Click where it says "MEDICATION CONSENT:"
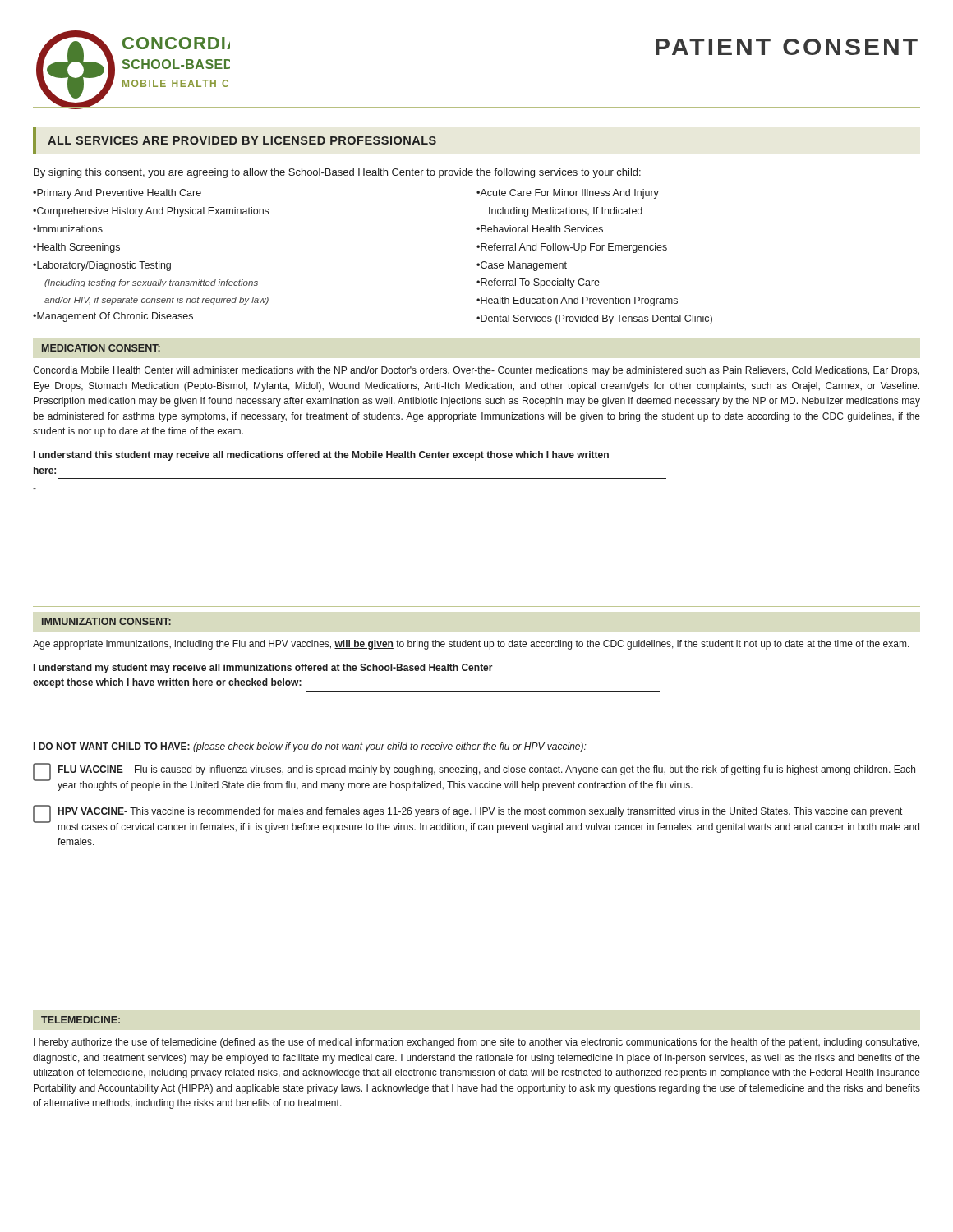Screen dimensions: 1232x953 click(x=101, y=348)
